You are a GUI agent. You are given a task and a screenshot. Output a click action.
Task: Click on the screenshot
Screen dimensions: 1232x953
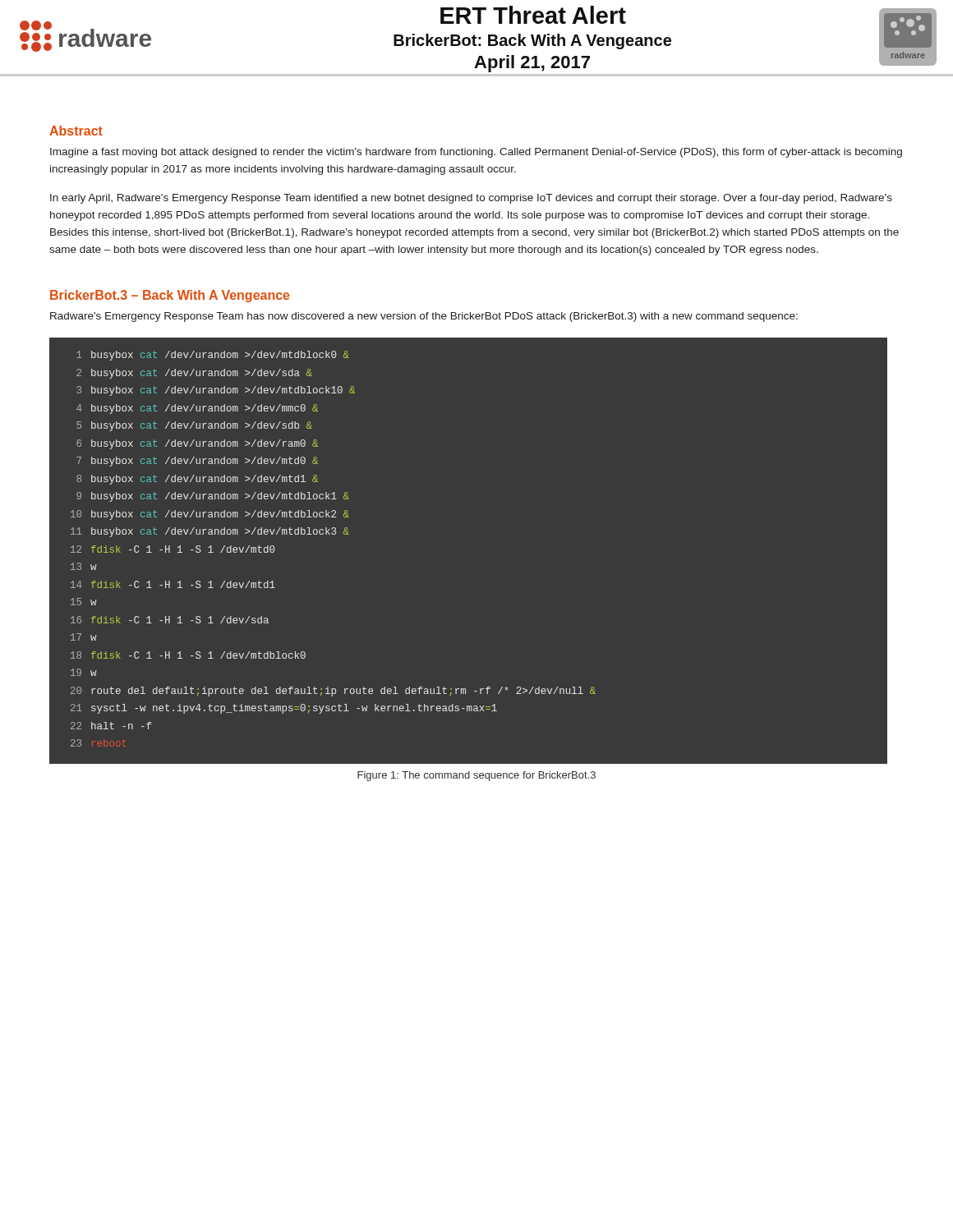(476, 551)
